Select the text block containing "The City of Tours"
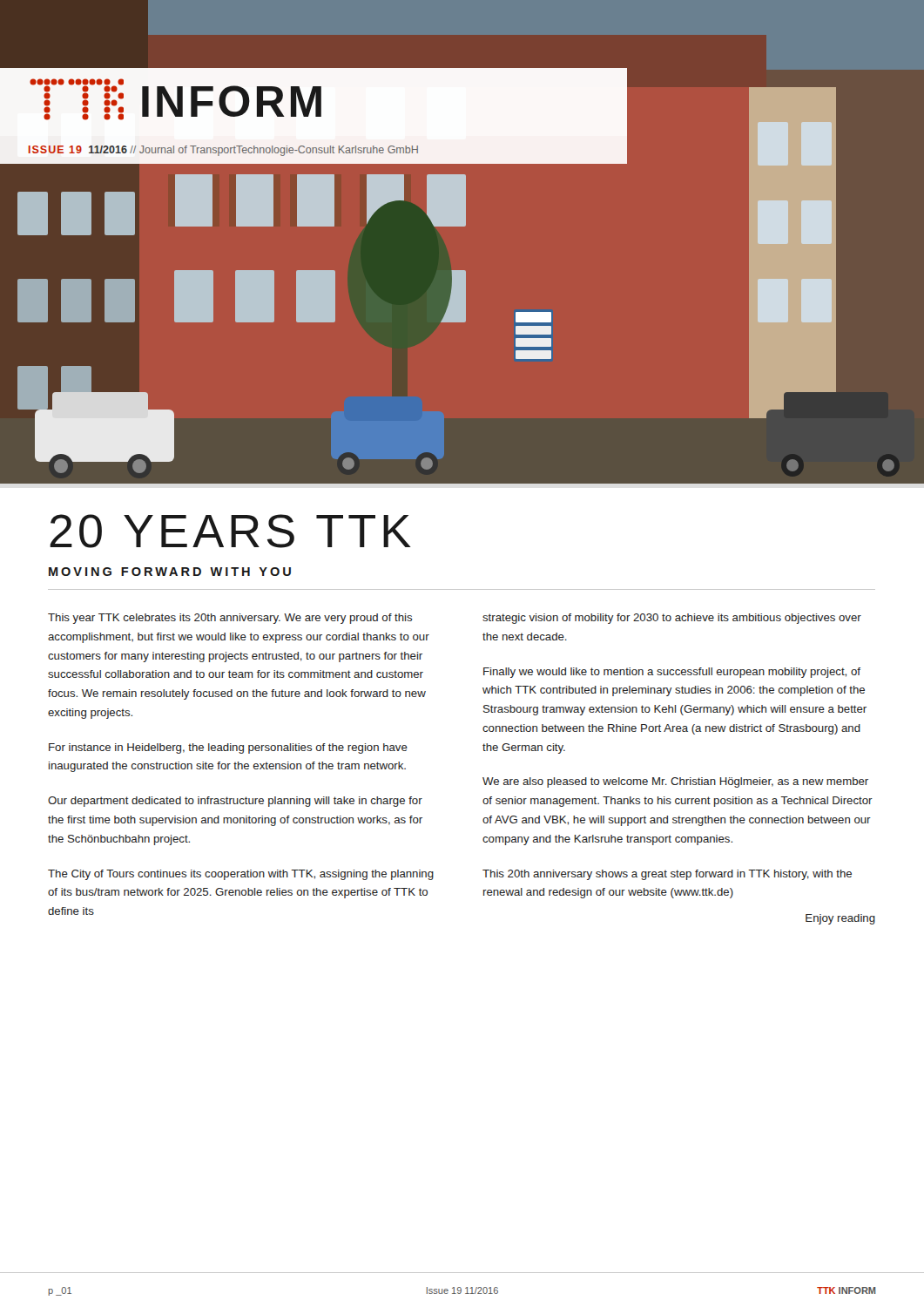 point(241,892)
